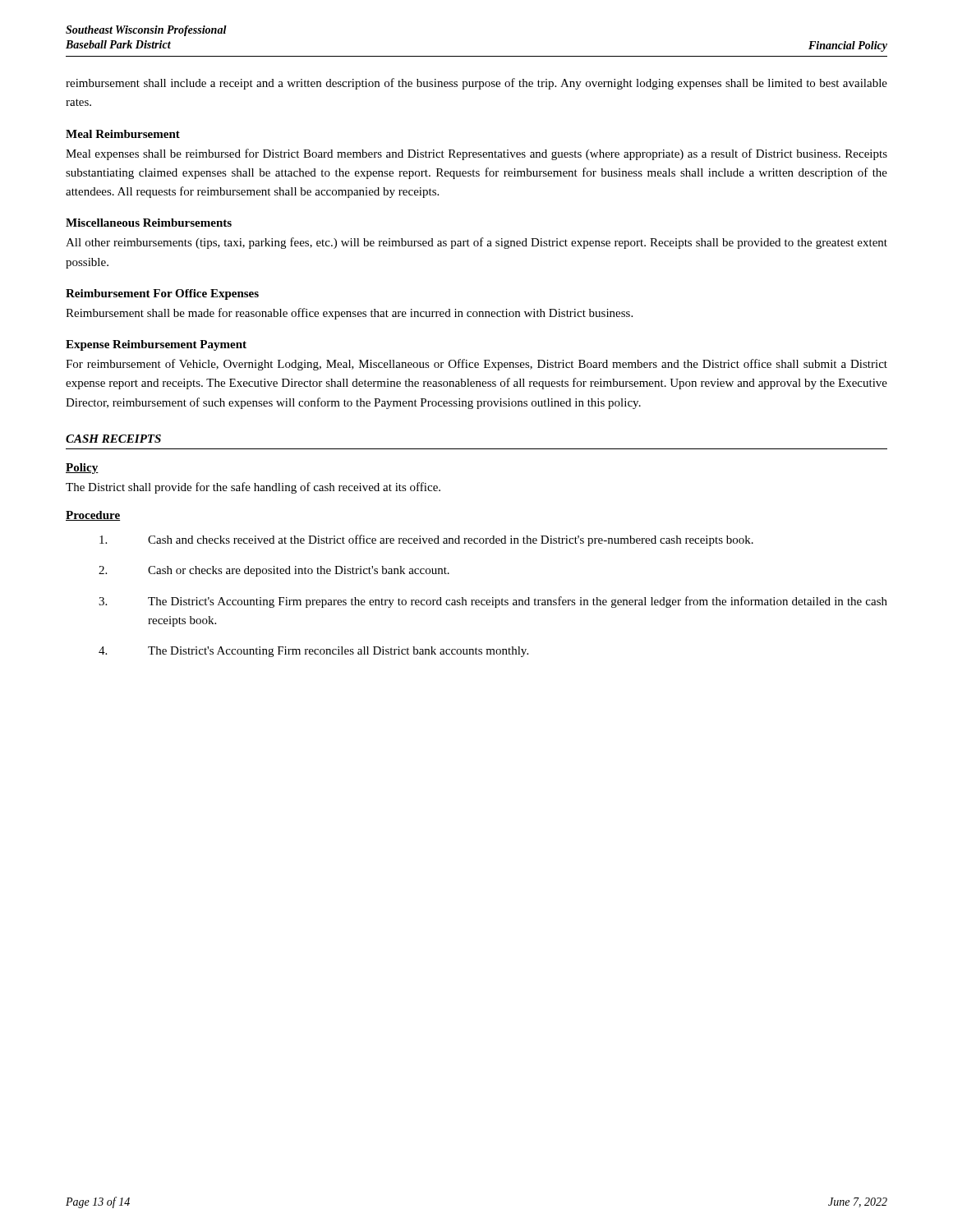
Task: Click on the section header containing "Miscellaneous Reimbursements"
Action: 149,223
